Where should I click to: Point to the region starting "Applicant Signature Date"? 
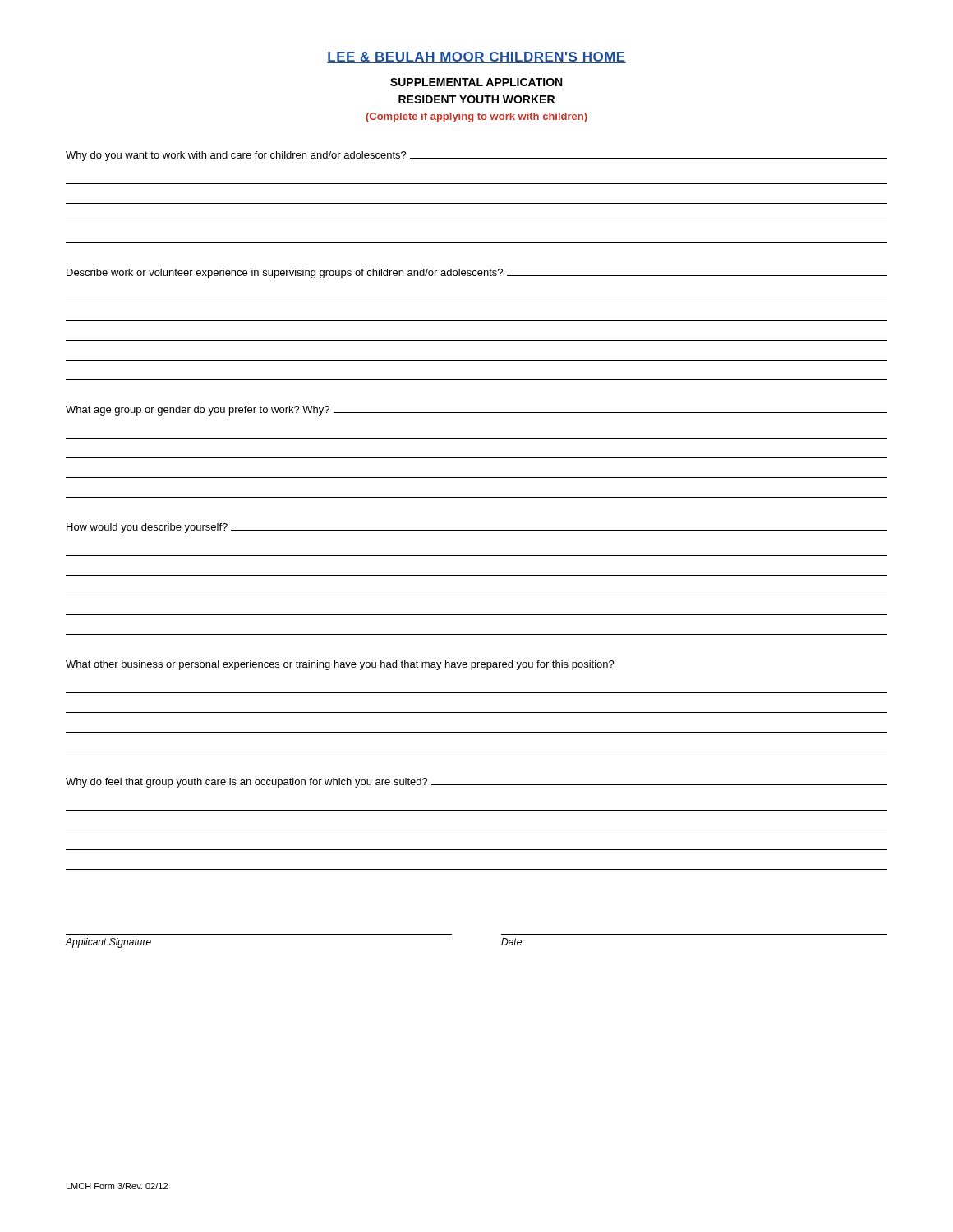coord(119,942)
